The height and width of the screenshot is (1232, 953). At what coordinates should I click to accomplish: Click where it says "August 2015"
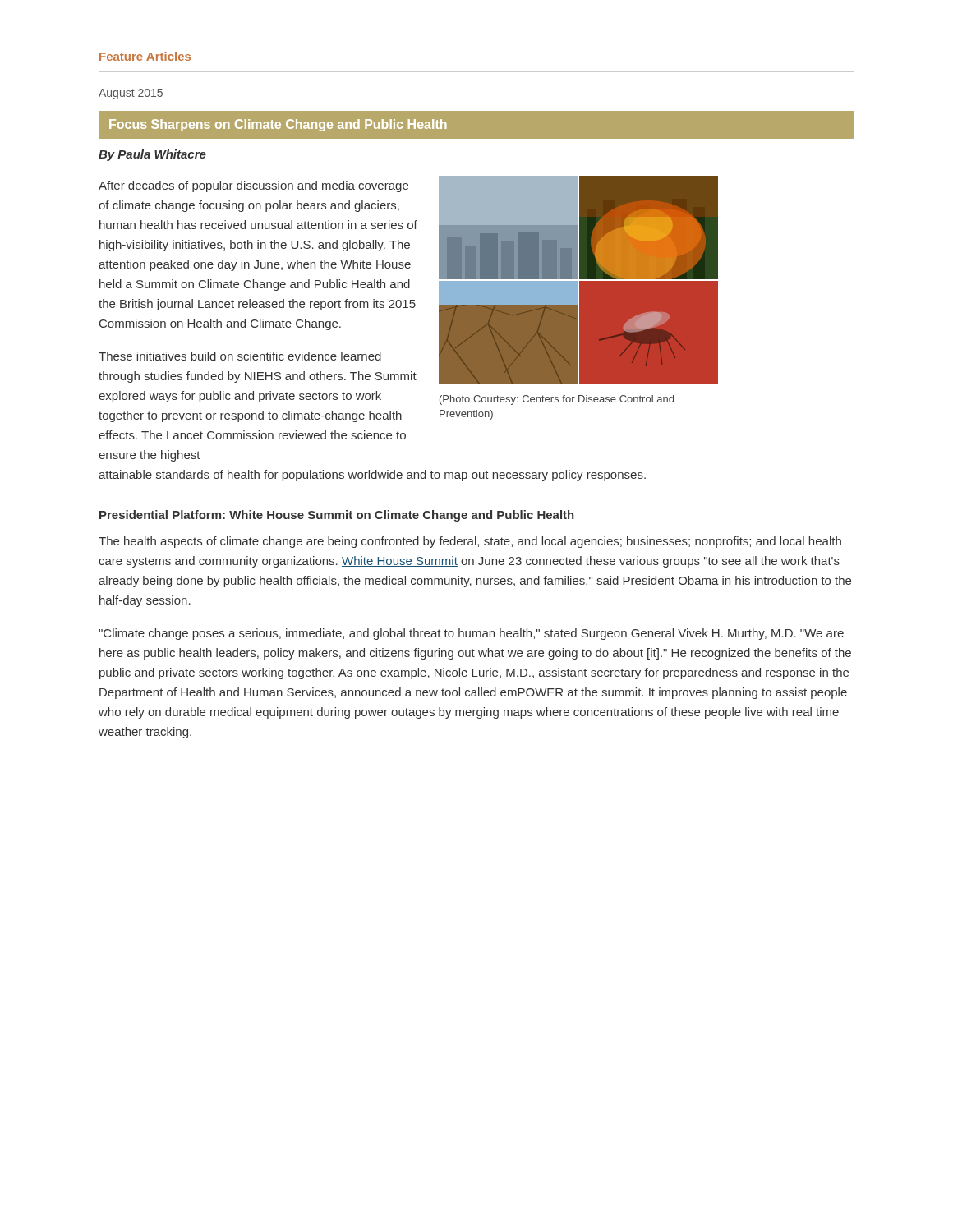click(131, 94)
